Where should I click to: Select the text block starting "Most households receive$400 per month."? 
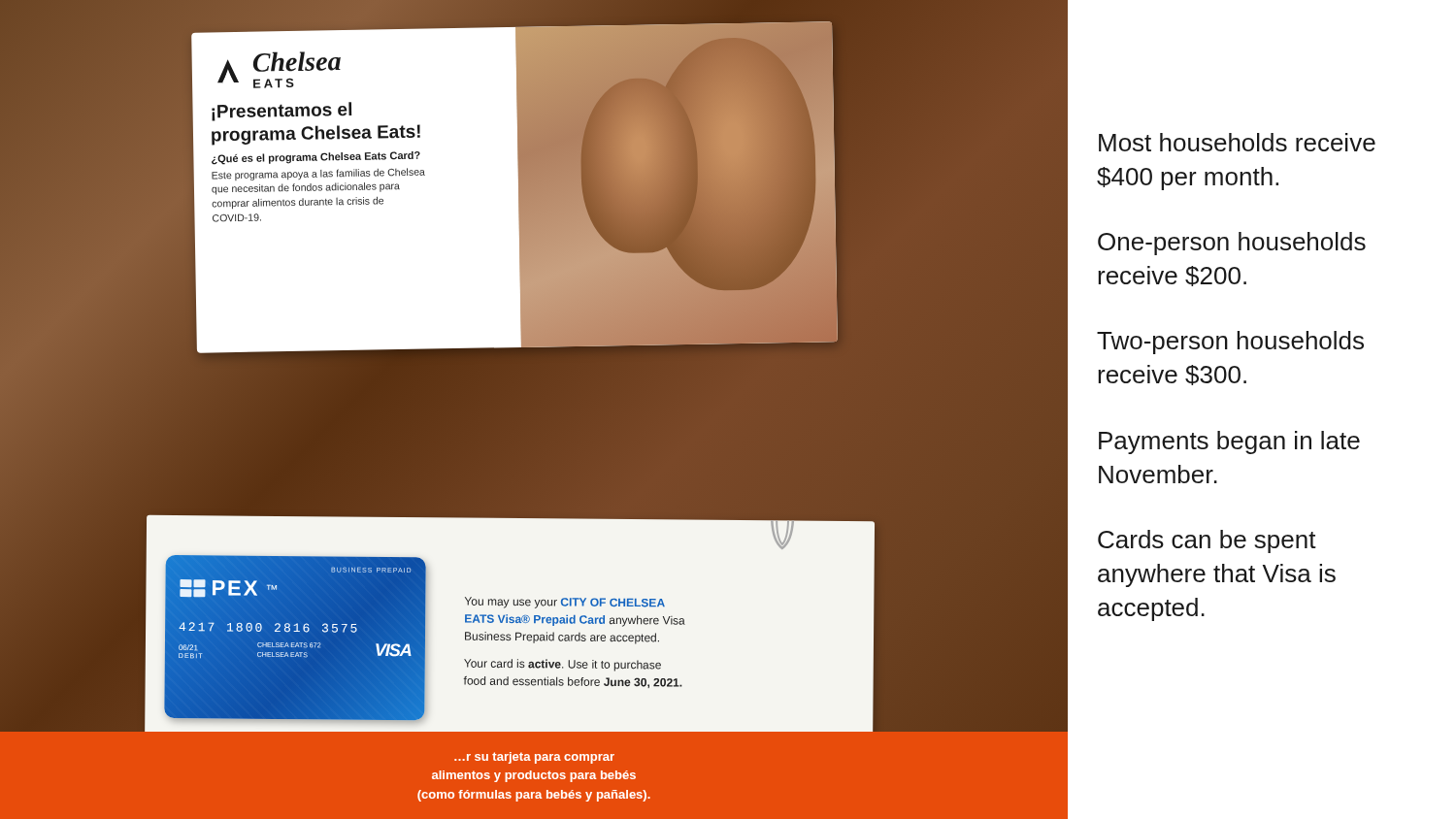1236,160
